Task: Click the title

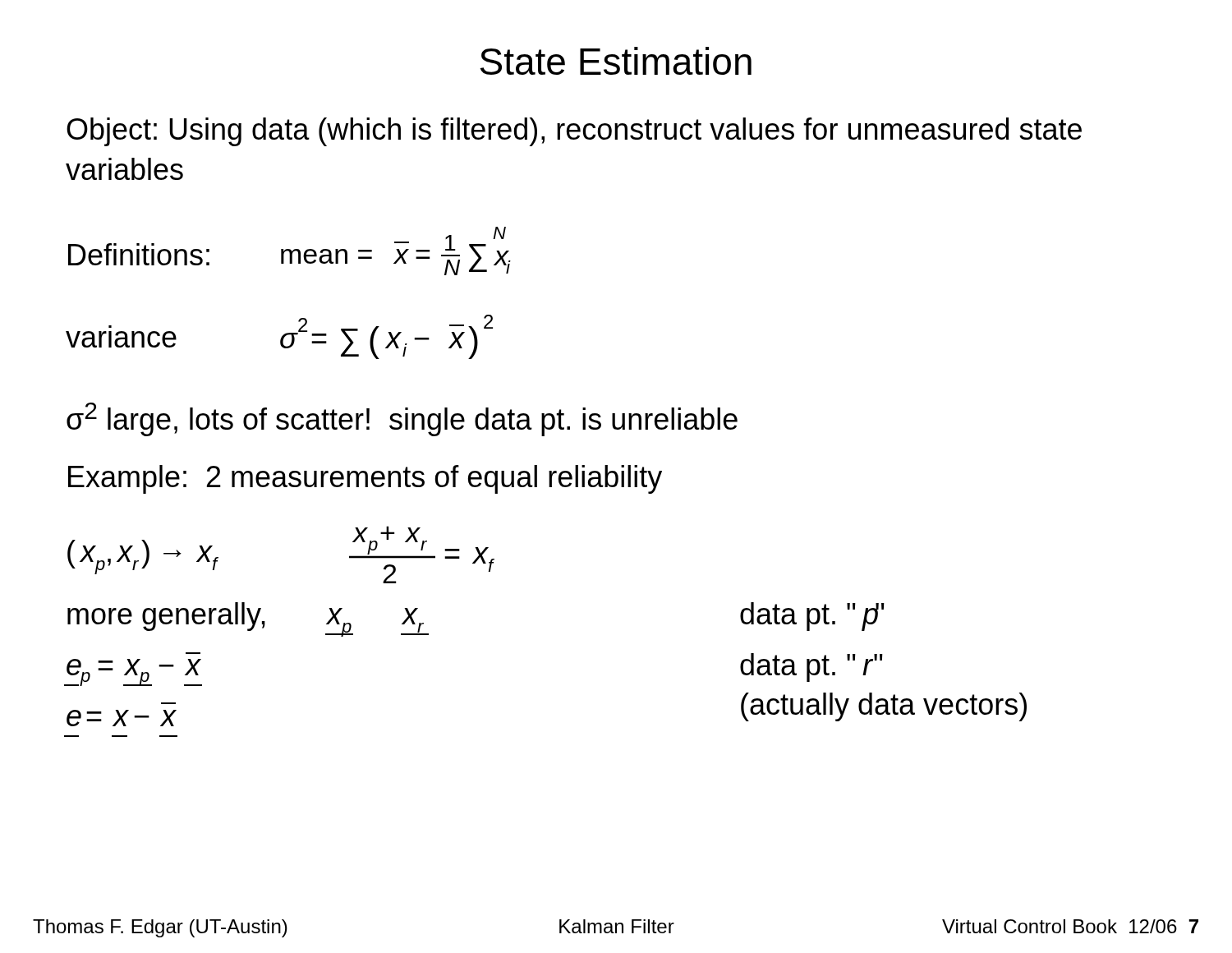Action: pos(616,62)
